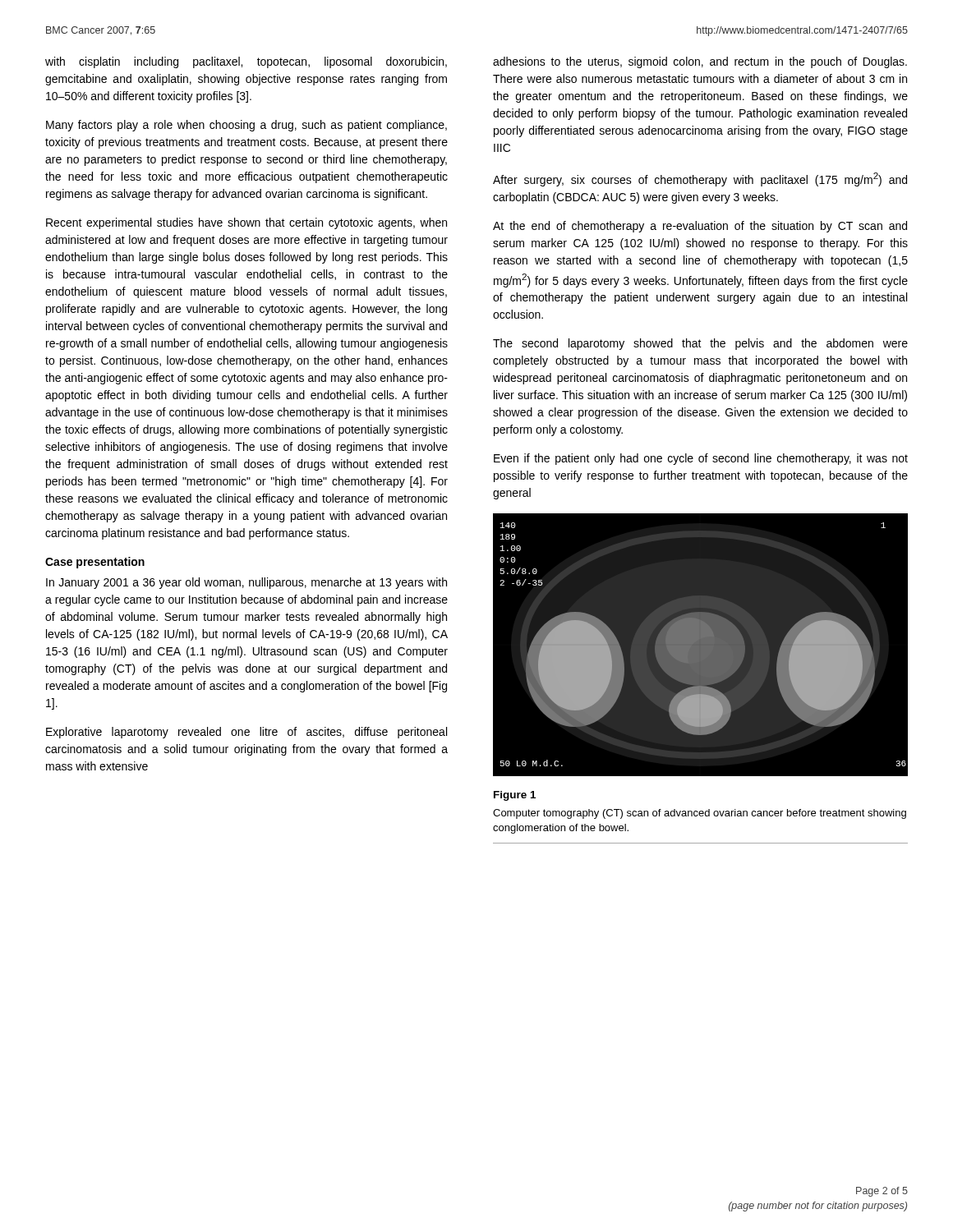Find a caption
The image size is (953, 1232).
(700, 815)
